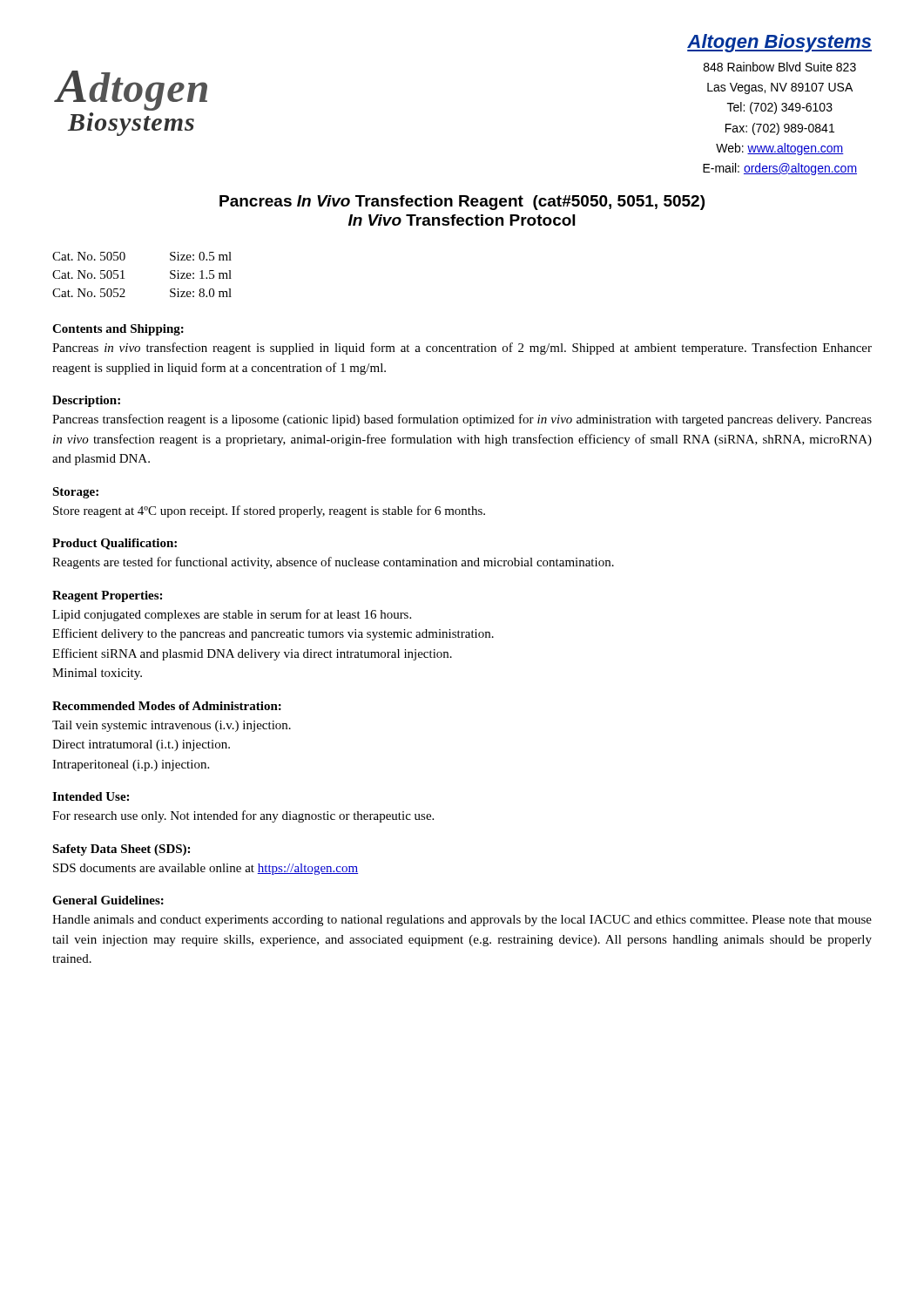Screen dimensions: 1307x924
Task: Find the logo
Action: [x=133, y=95]
